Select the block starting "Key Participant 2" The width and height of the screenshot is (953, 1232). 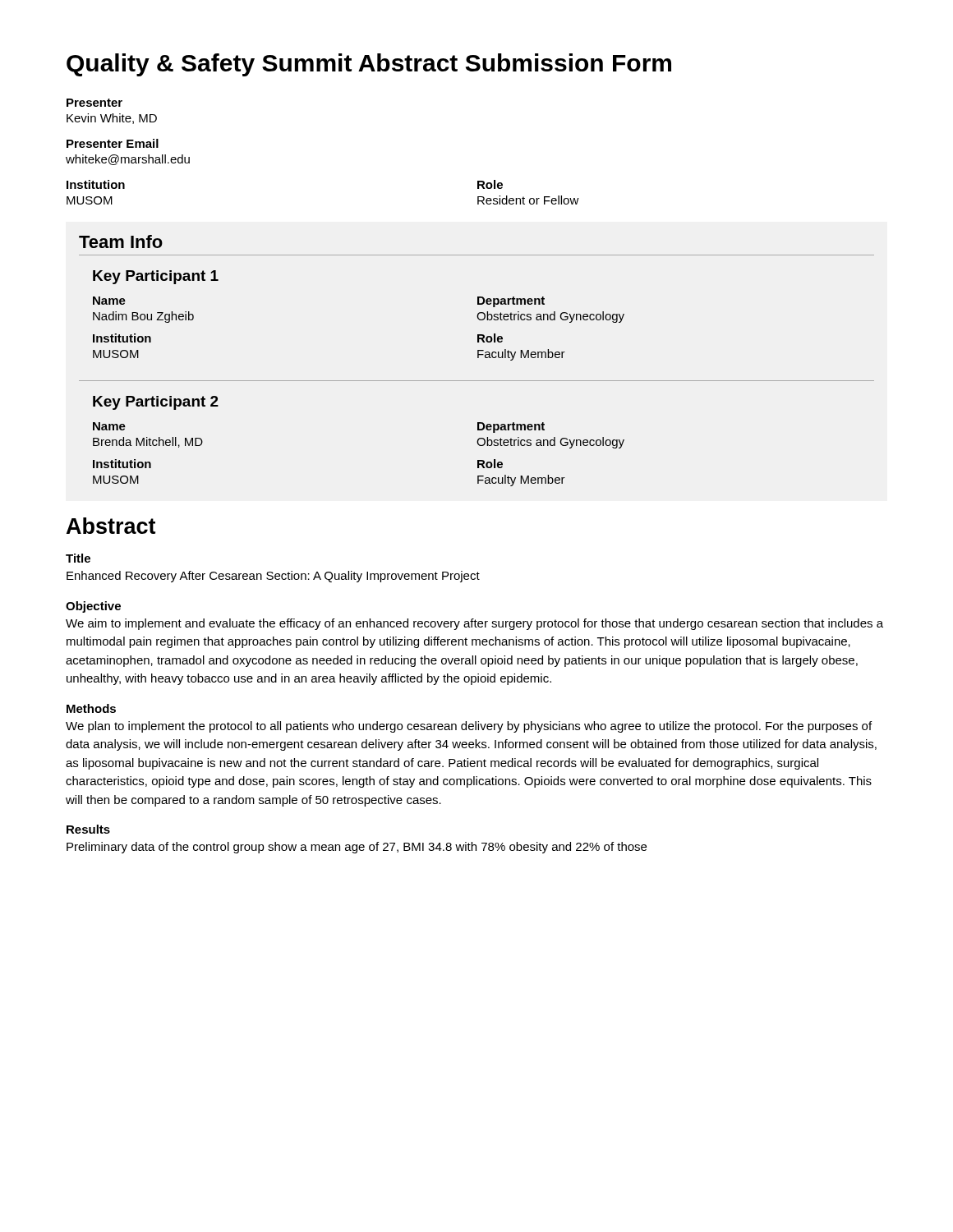coord(156,403)
